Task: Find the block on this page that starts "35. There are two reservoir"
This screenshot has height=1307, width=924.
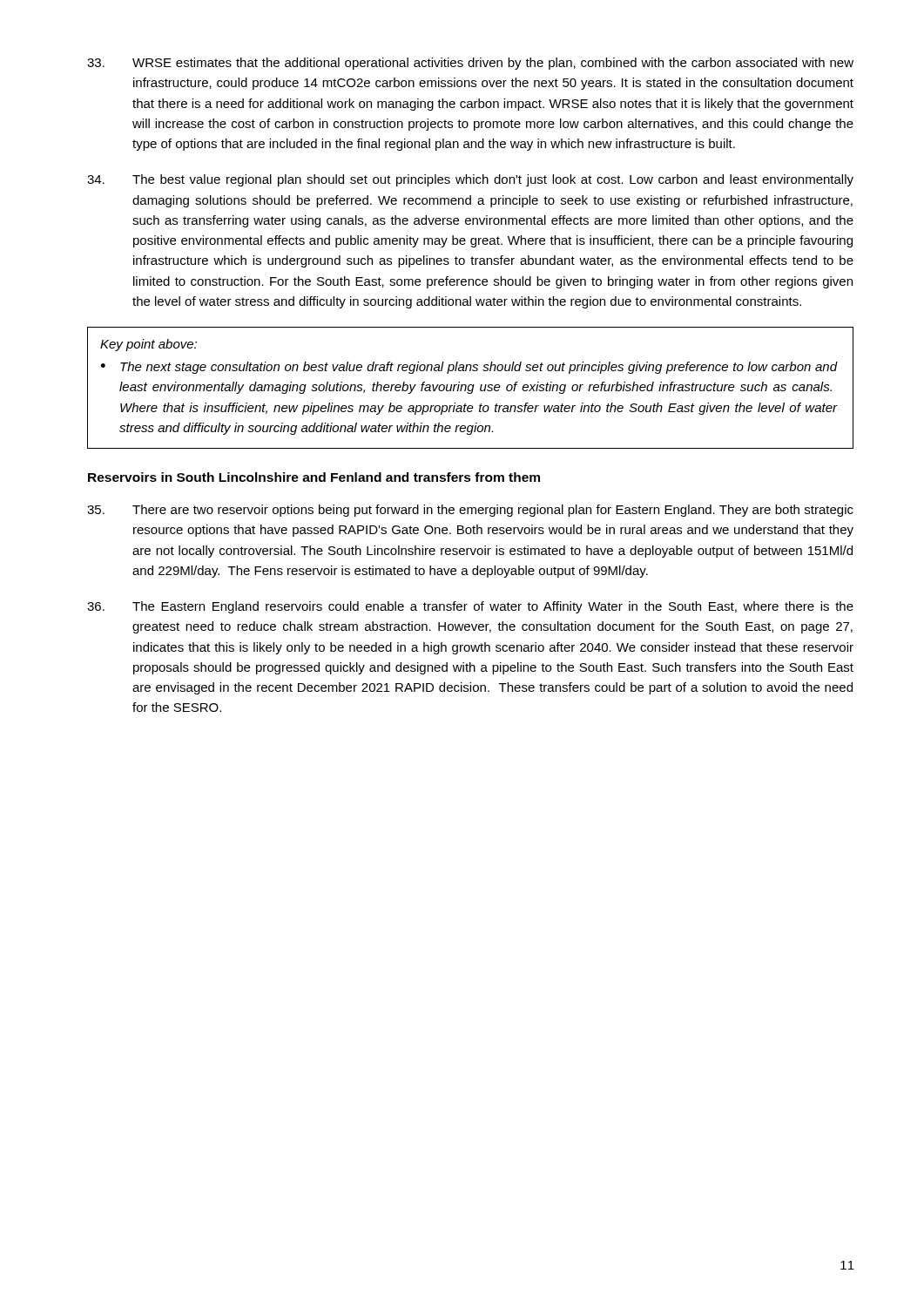Action: pos(470,540)
